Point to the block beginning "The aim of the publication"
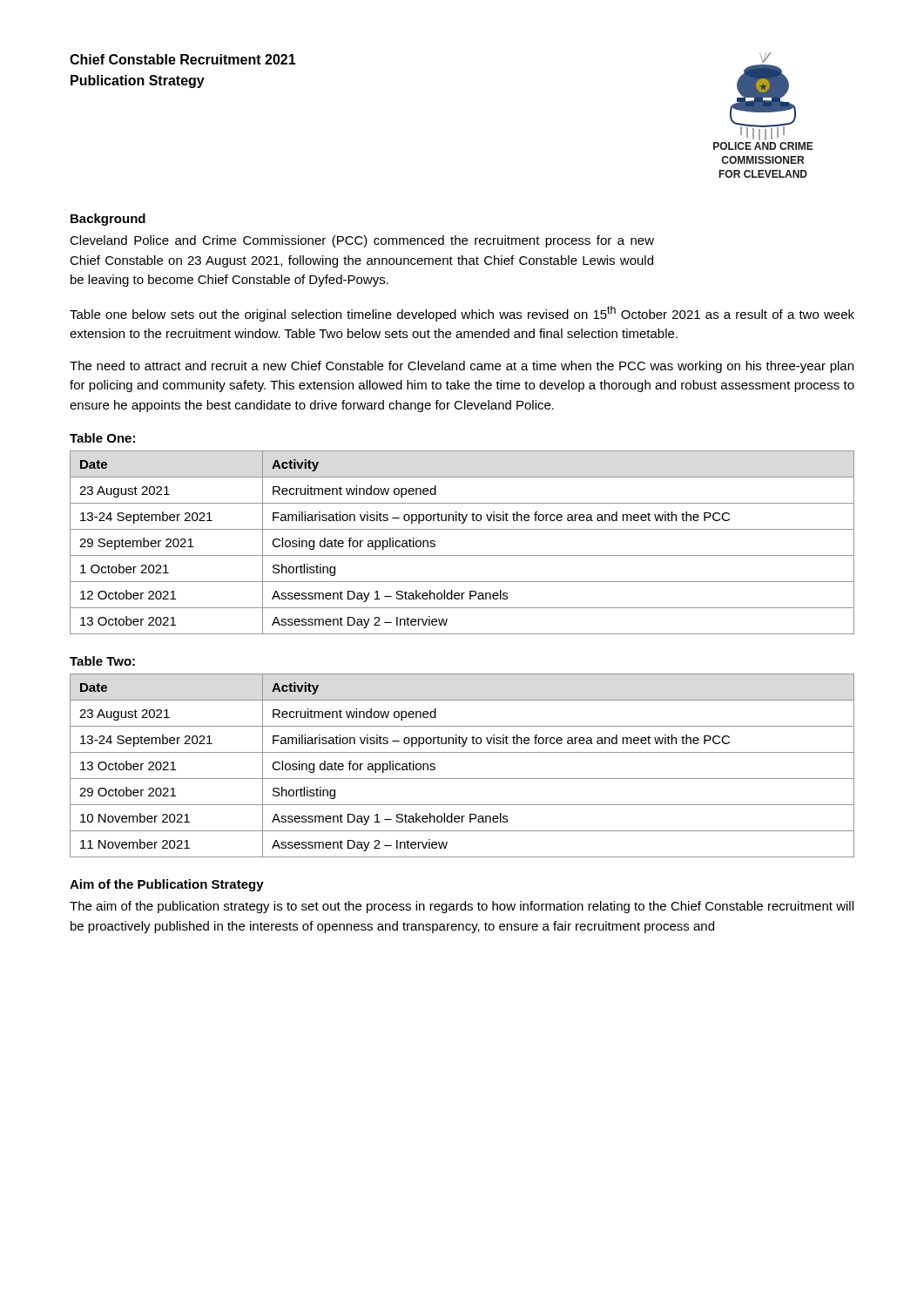Viewport: 924px width, 1307px height. tap(462, 916)
